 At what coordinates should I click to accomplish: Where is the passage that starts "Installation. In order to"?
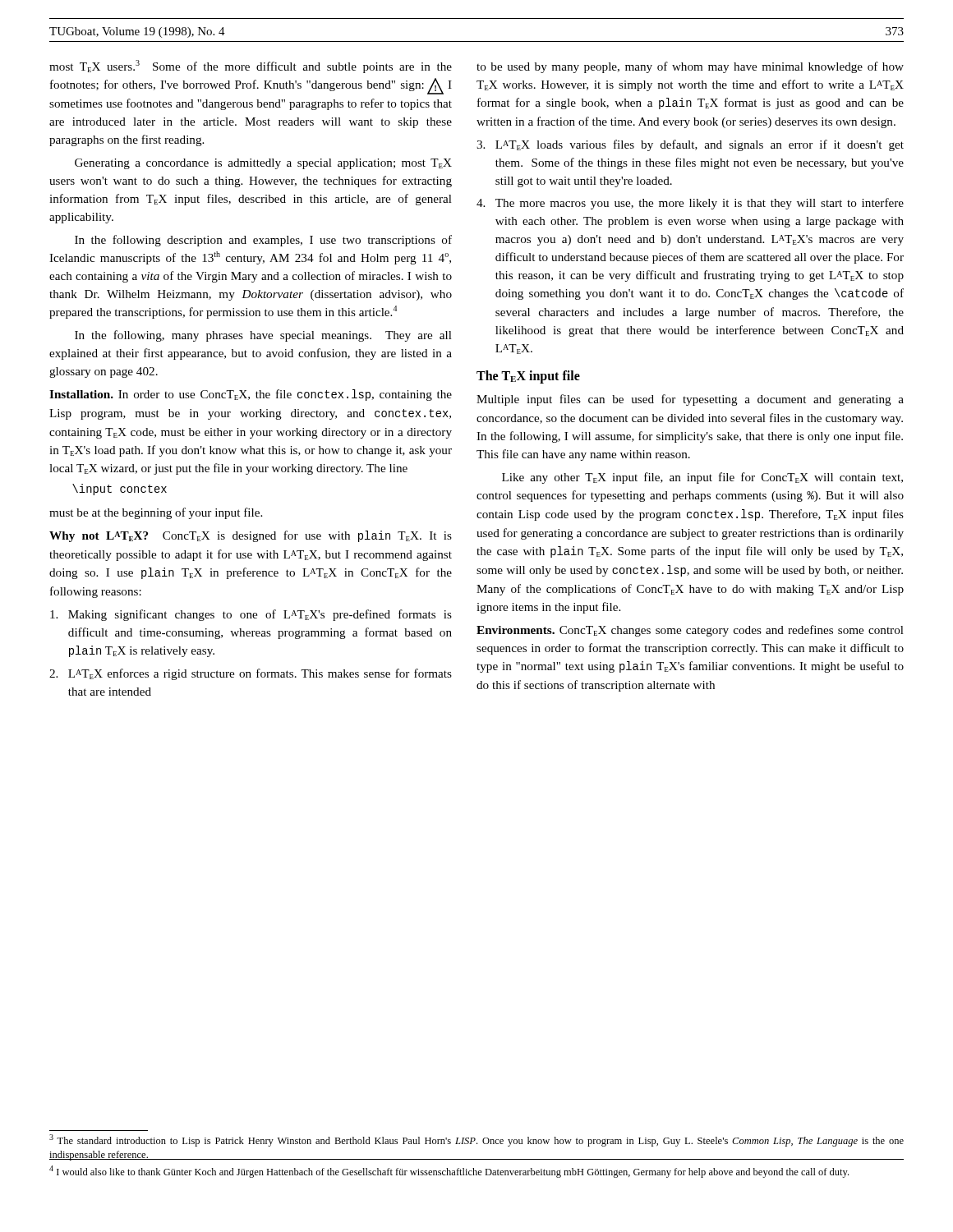[251, 431]
